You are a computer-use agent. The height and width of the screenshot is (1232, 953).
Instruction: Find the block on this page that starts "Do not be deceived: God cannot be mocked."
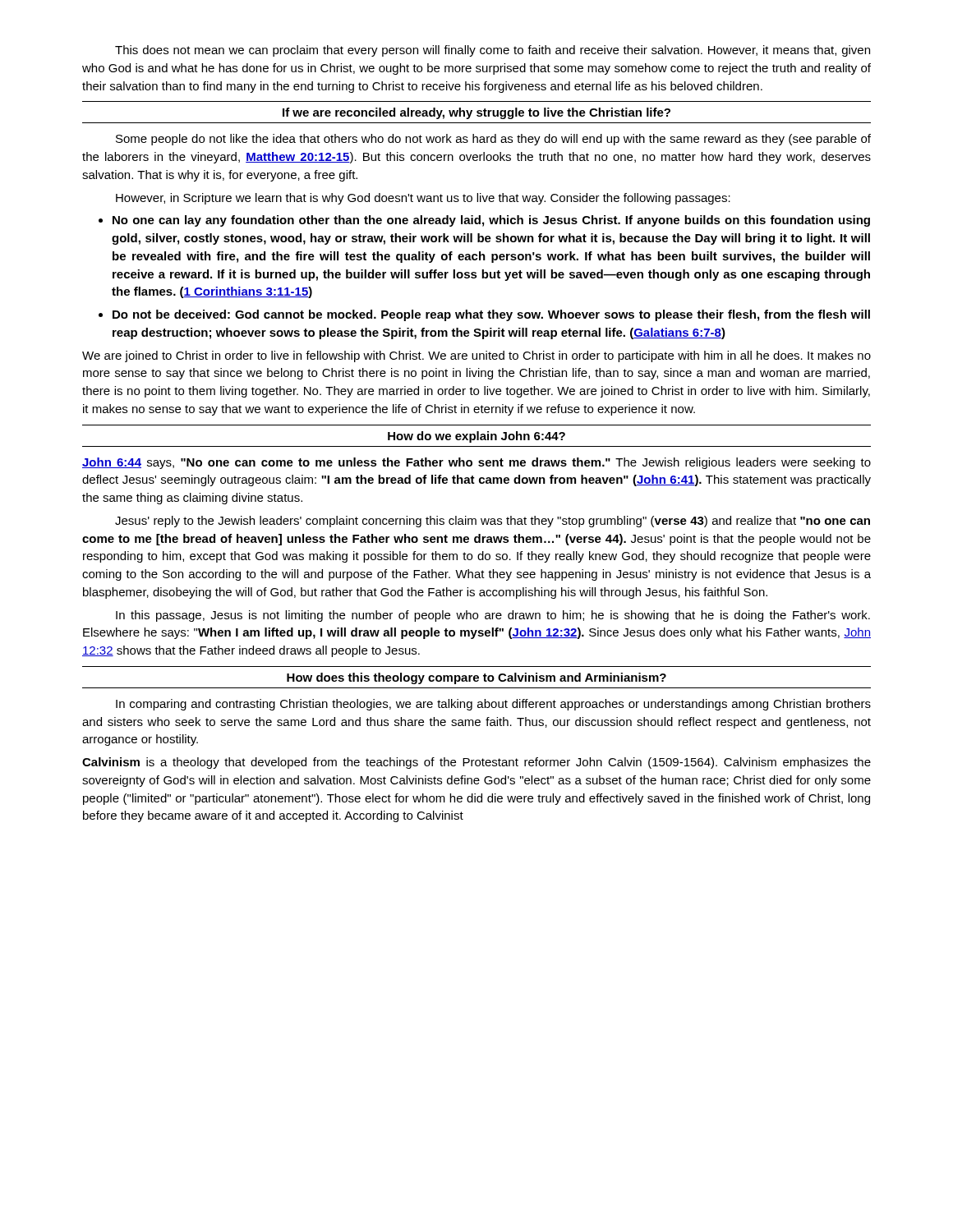click(x=491, y=323)
